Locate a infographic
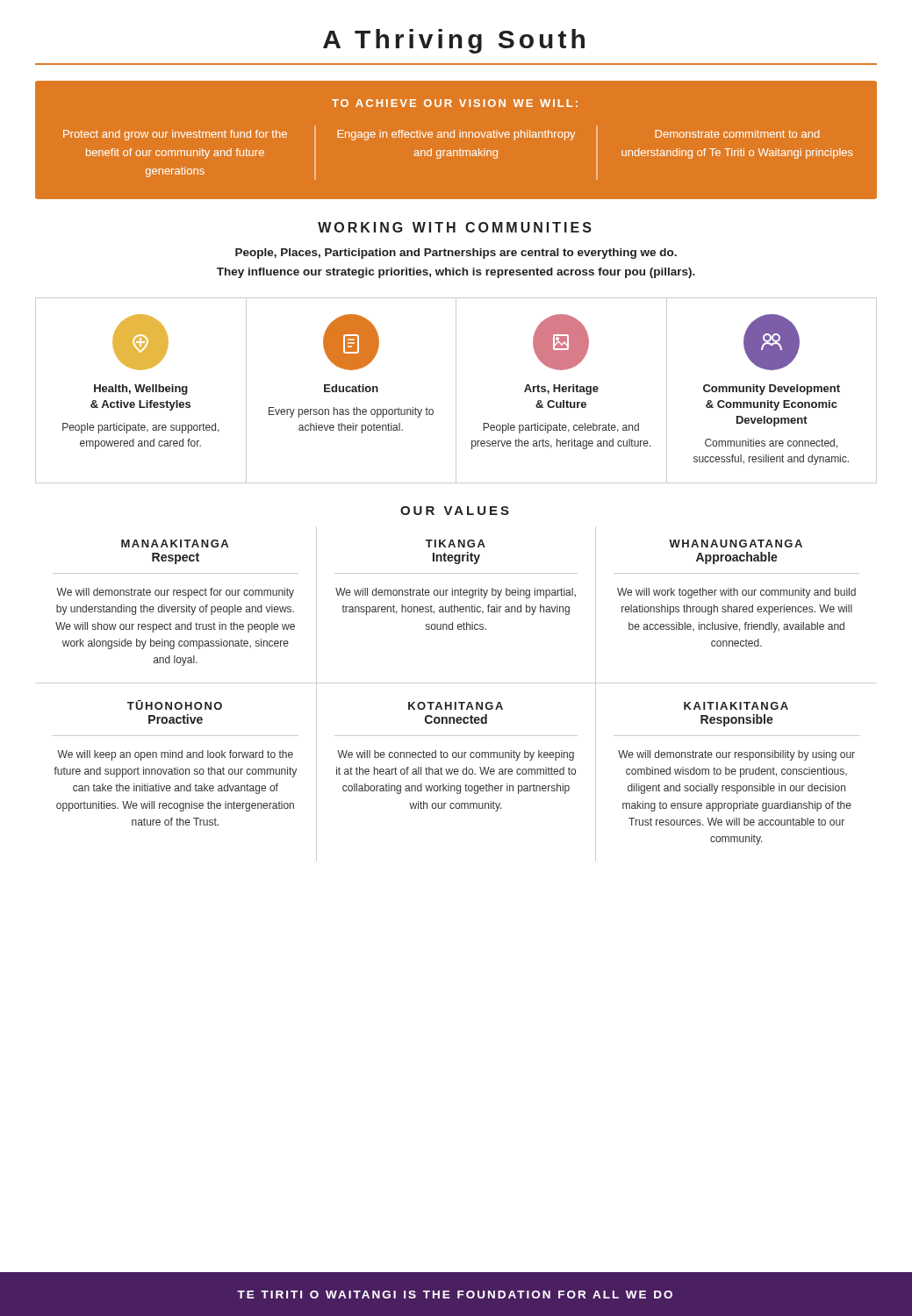 coord(456,390)
